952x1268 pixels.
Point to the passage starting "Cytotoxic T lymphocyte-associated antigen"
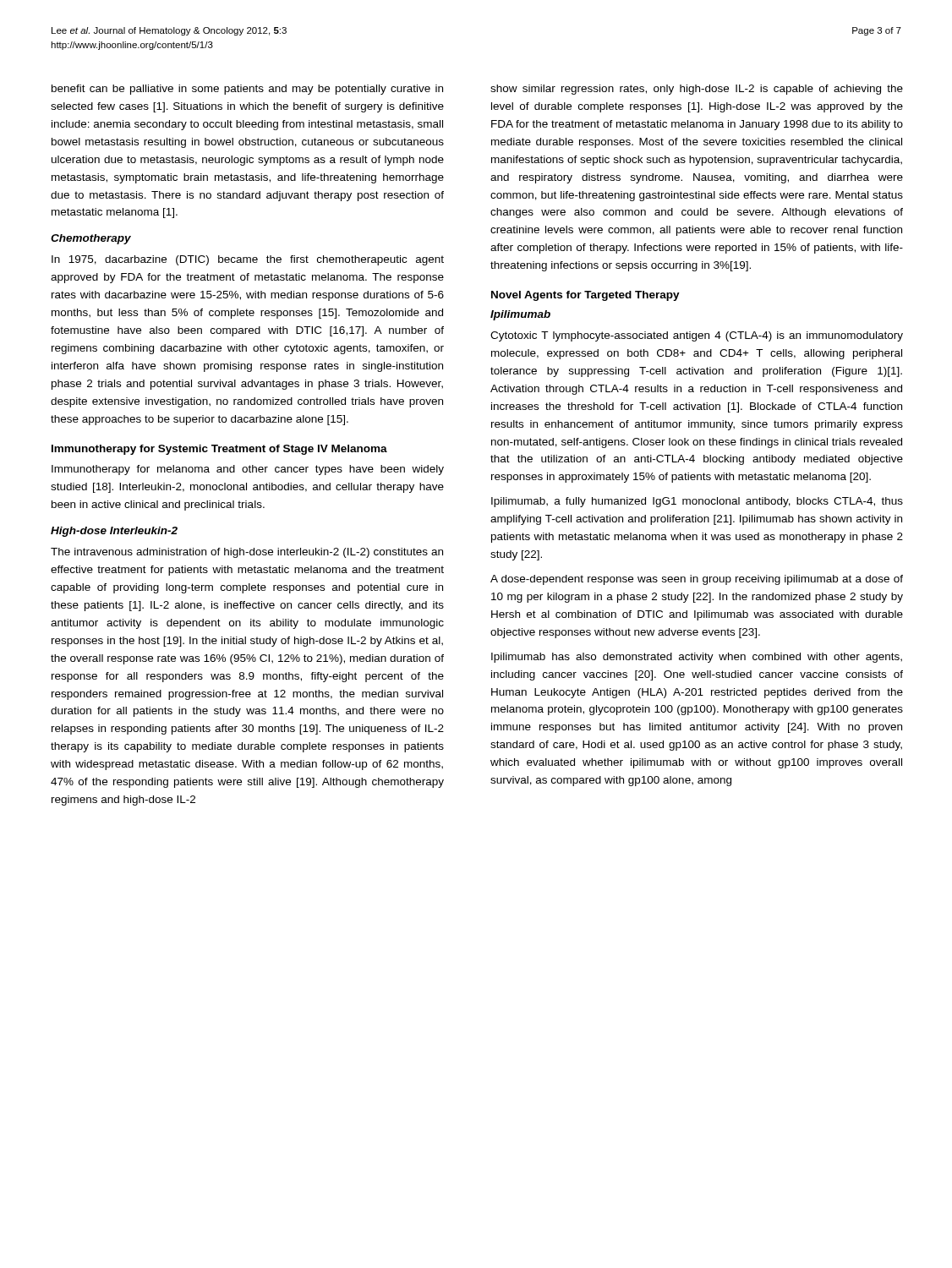697,407
